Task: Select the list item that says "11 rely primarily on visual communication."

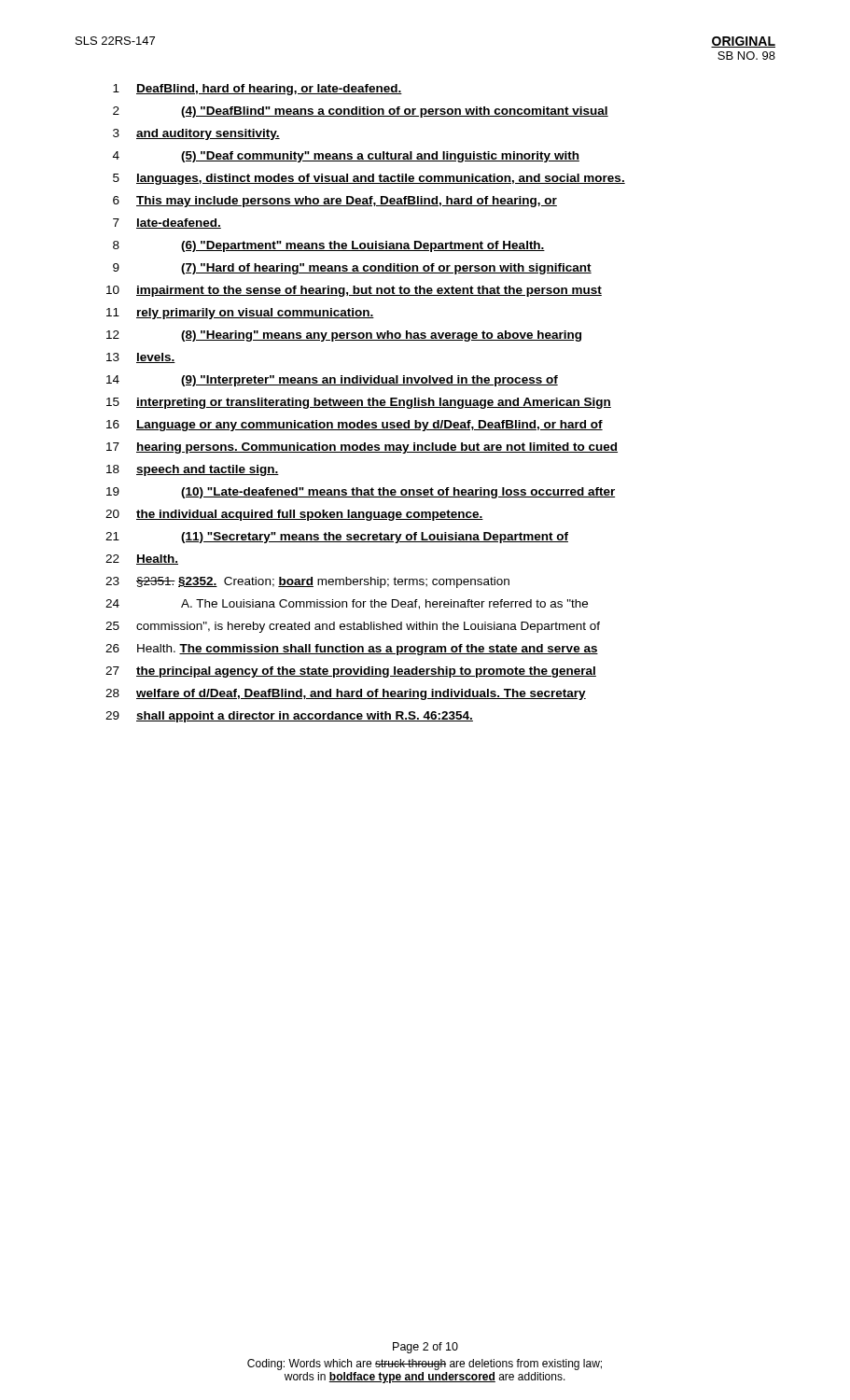Action: click(240, 314)
